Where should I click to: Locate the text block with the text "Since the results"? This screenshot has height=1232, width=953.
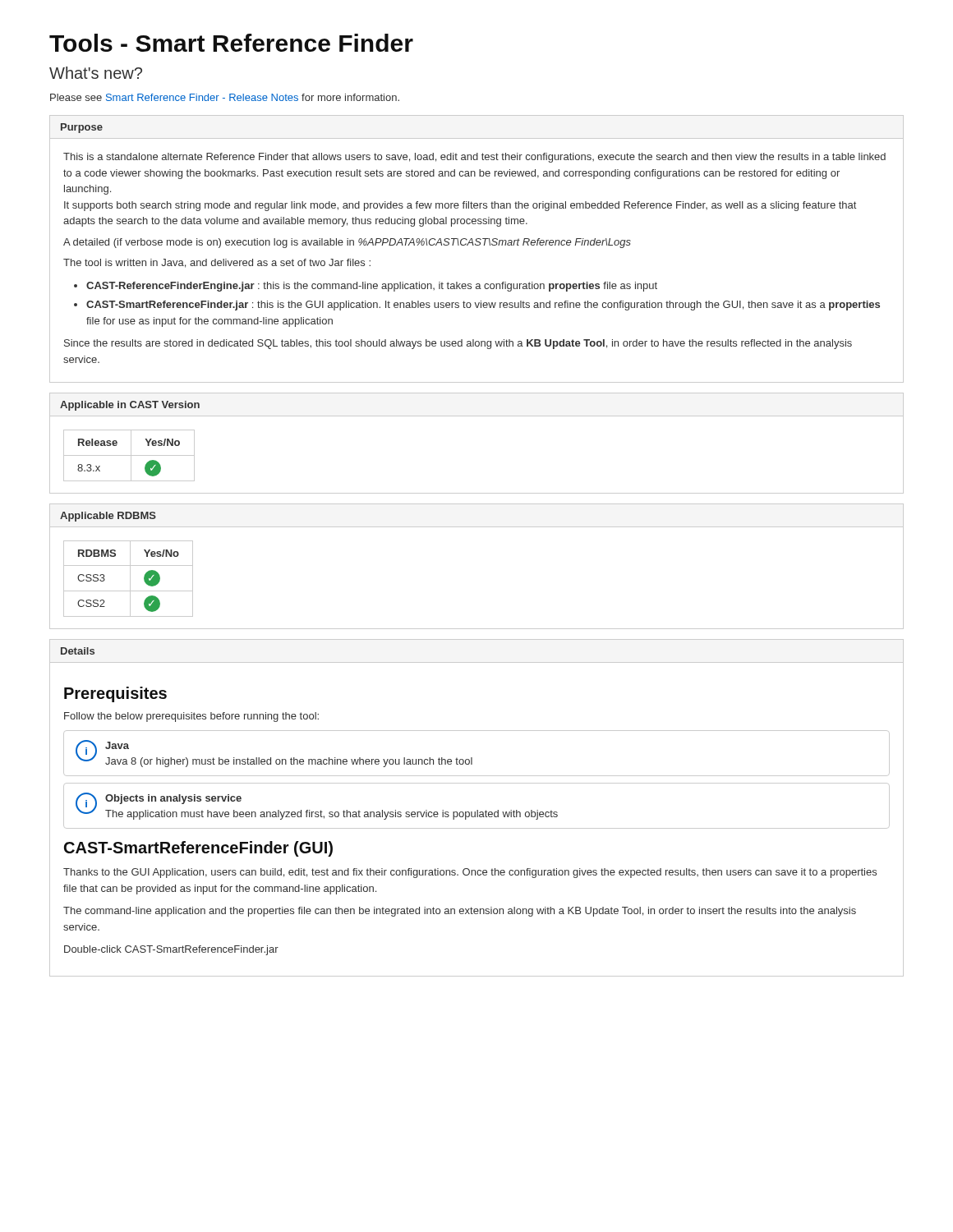pos(476,351)
